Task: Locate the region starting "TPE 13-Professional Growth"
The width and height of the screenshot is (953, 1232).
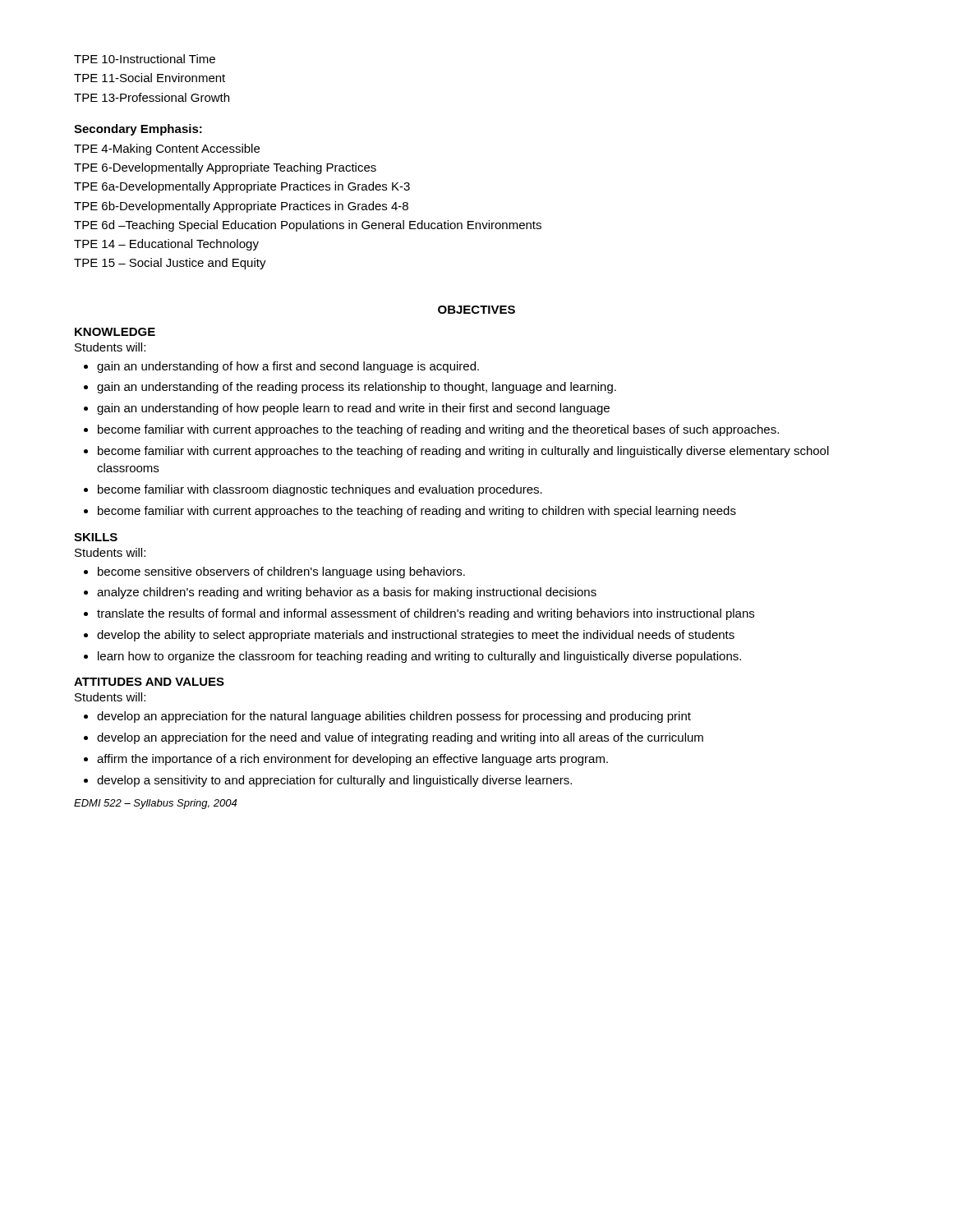Action: click(152, 97)
